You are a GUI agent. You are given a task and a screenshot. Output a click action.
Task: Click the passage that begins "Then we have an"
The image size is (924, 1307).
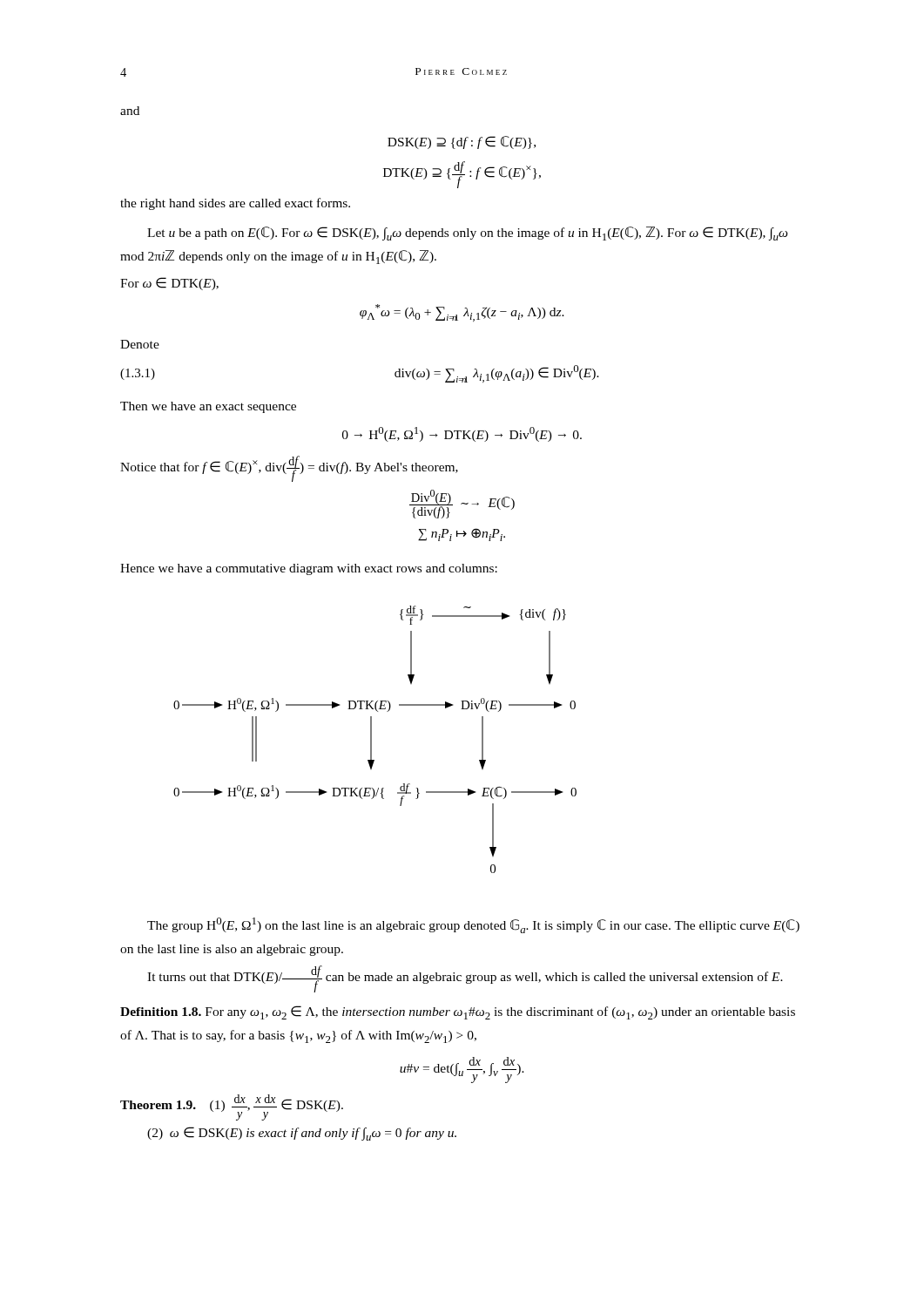208,405
